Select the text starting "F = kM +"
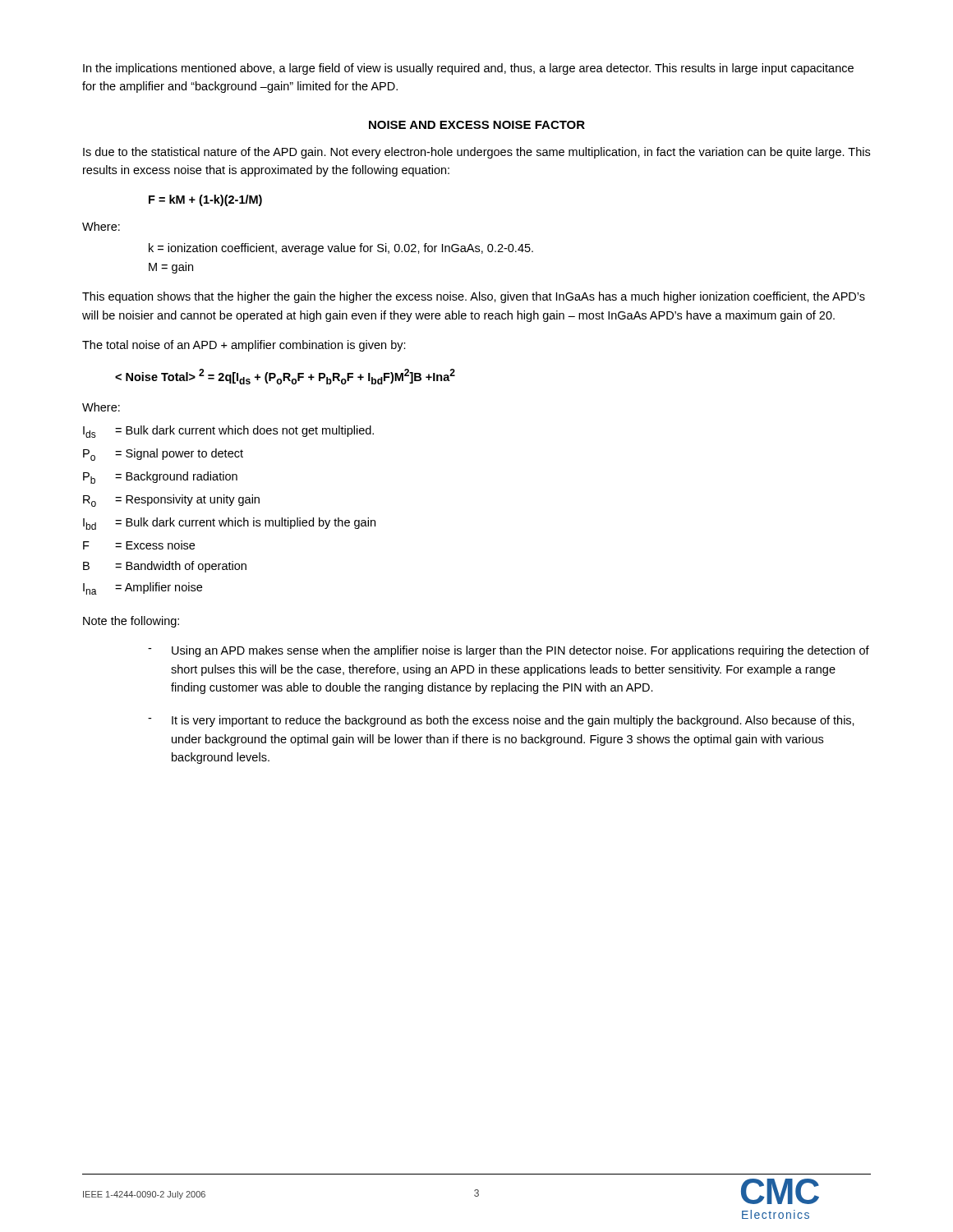Viewport: 953px width, 1232px height. tap(205, 199)
